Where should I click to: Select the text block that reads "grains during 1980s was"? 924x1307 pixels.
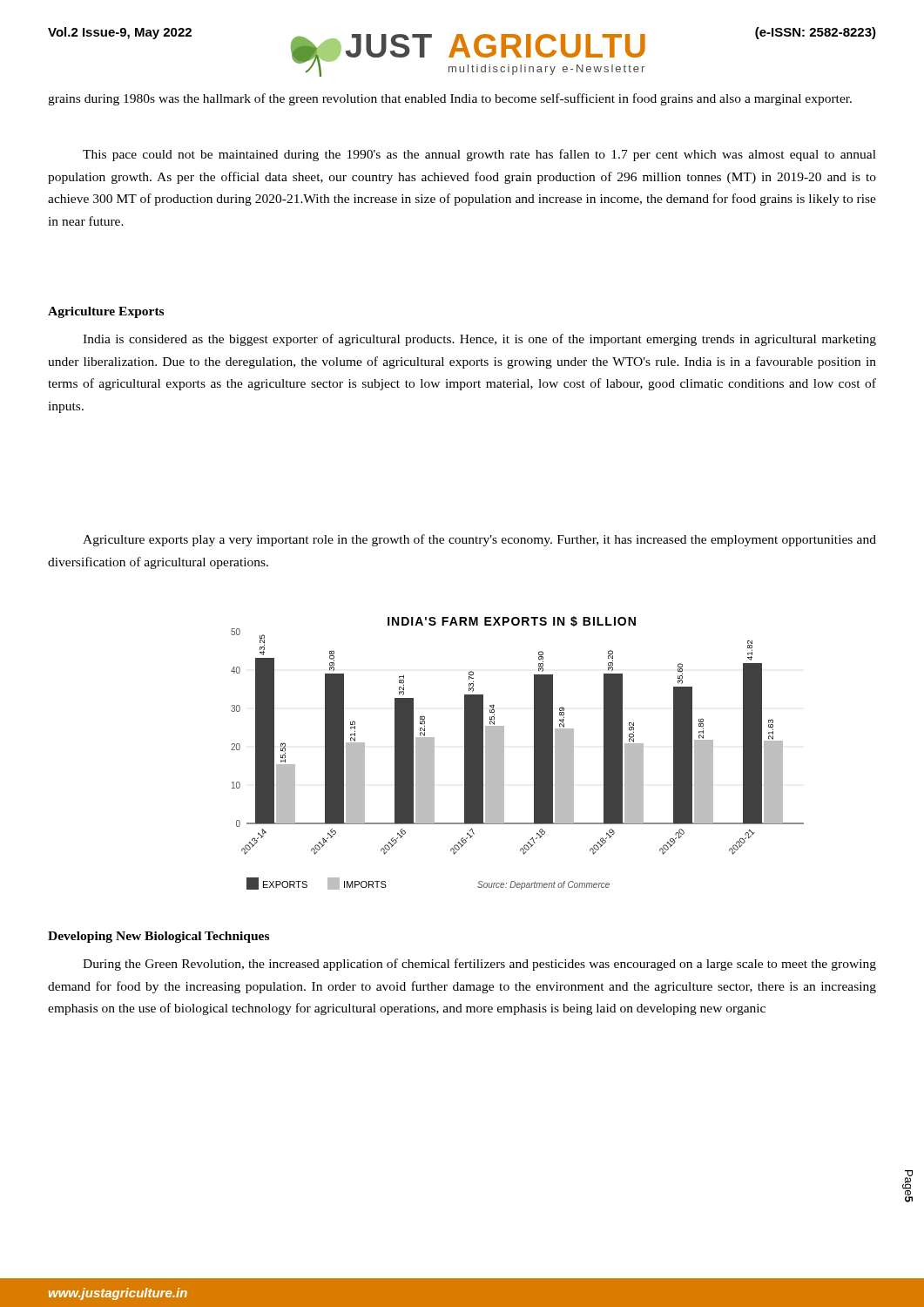pyautogui.click(x=450, y=98)
